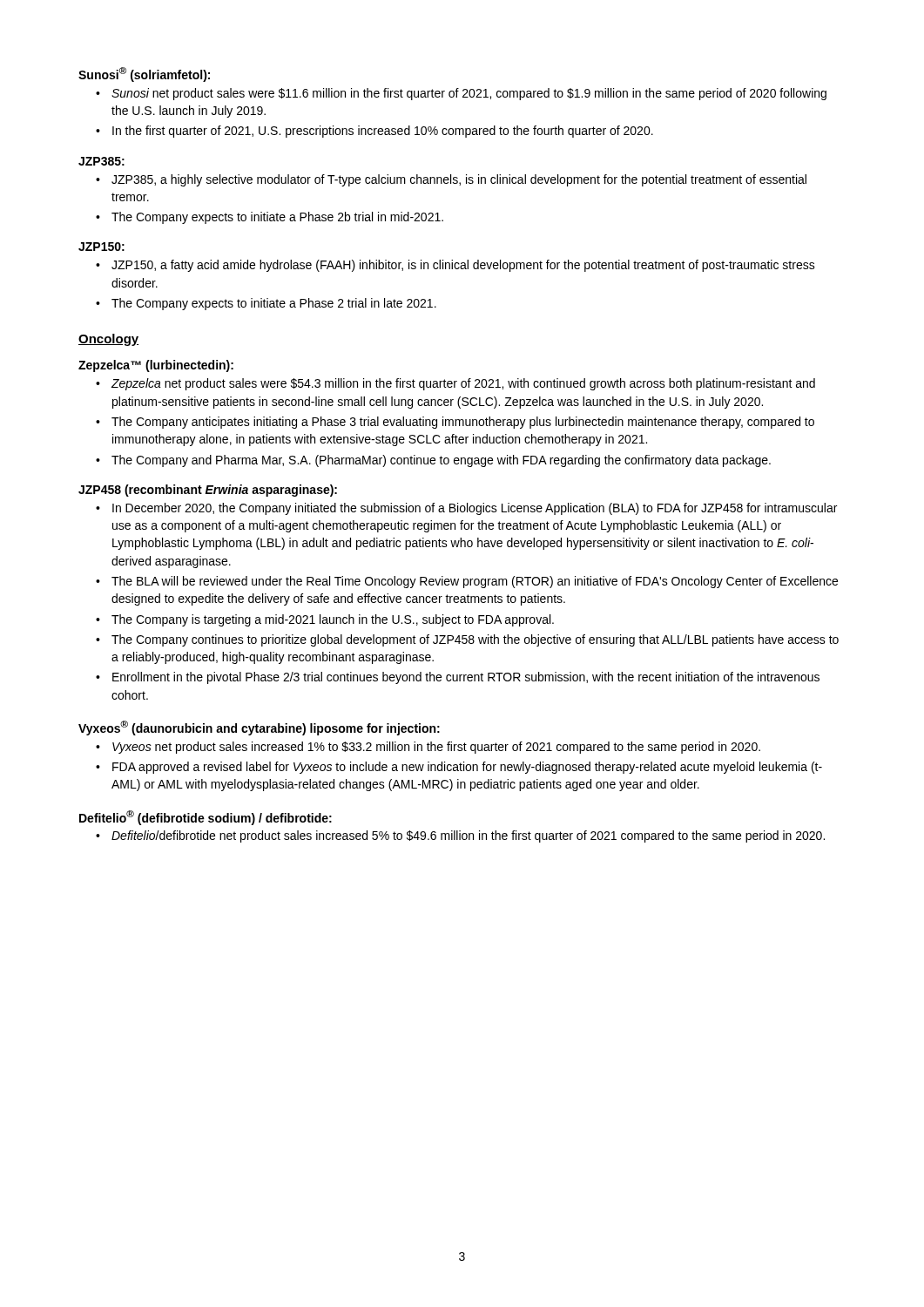Click on the section header with the text "JZP458 (recombinant Erwinia"
This screenshot has width=924, height=1307.
[x=208, y=490]
